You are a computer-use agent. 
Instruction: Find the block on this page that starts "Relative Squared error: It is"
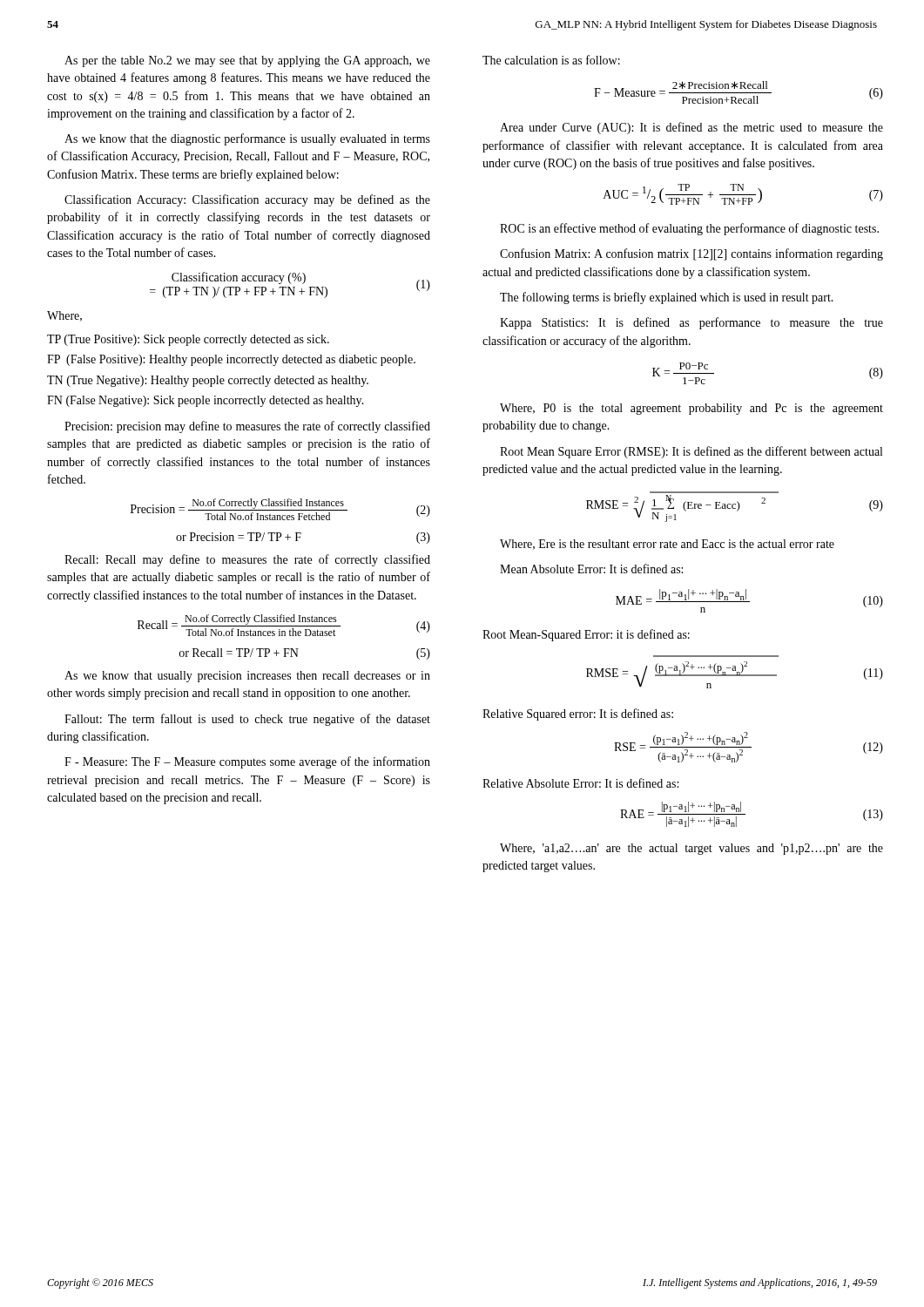(683, 714)
